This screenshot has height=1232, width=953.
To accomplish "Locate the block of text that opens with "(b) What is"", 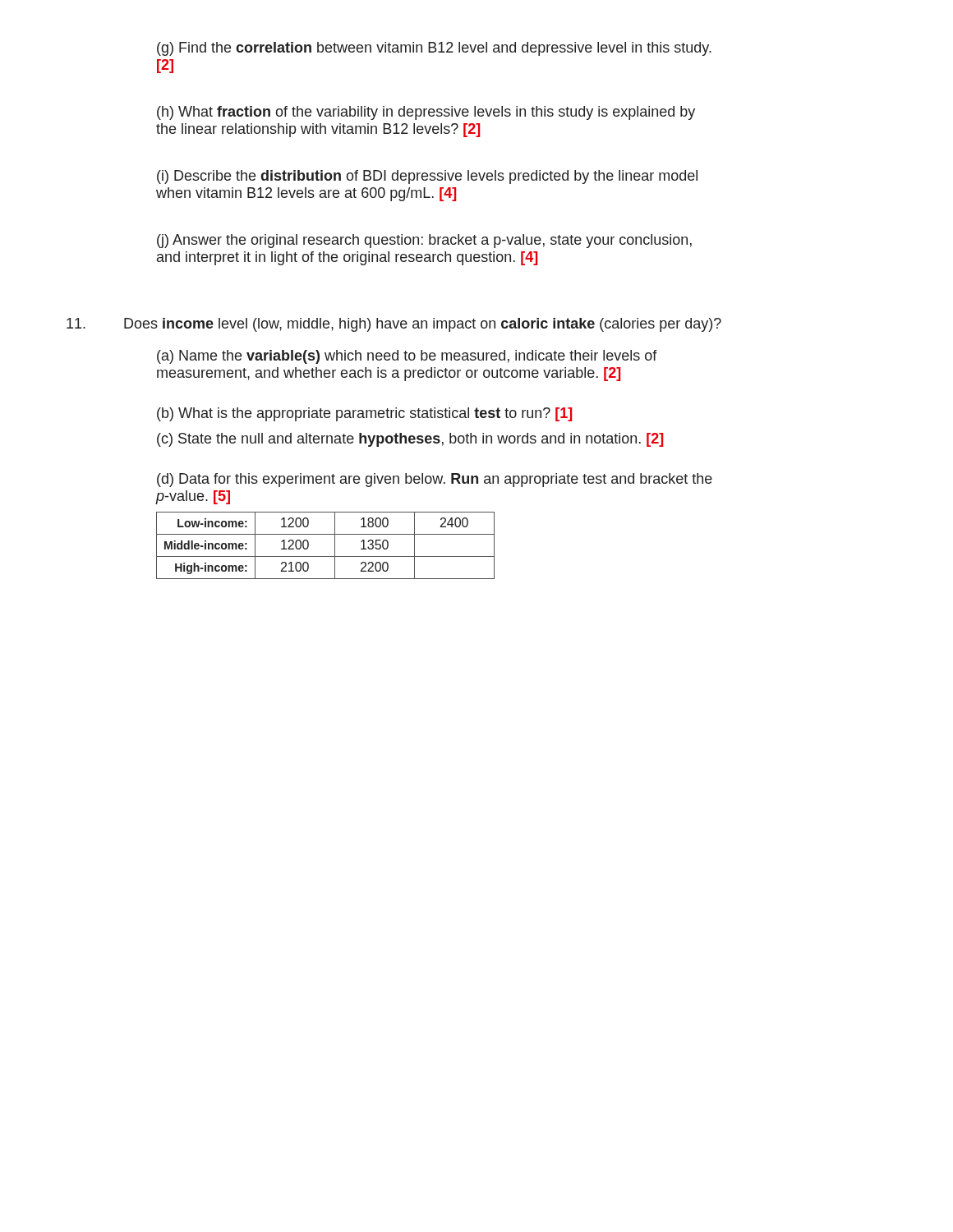I will [x=522, y=414].
